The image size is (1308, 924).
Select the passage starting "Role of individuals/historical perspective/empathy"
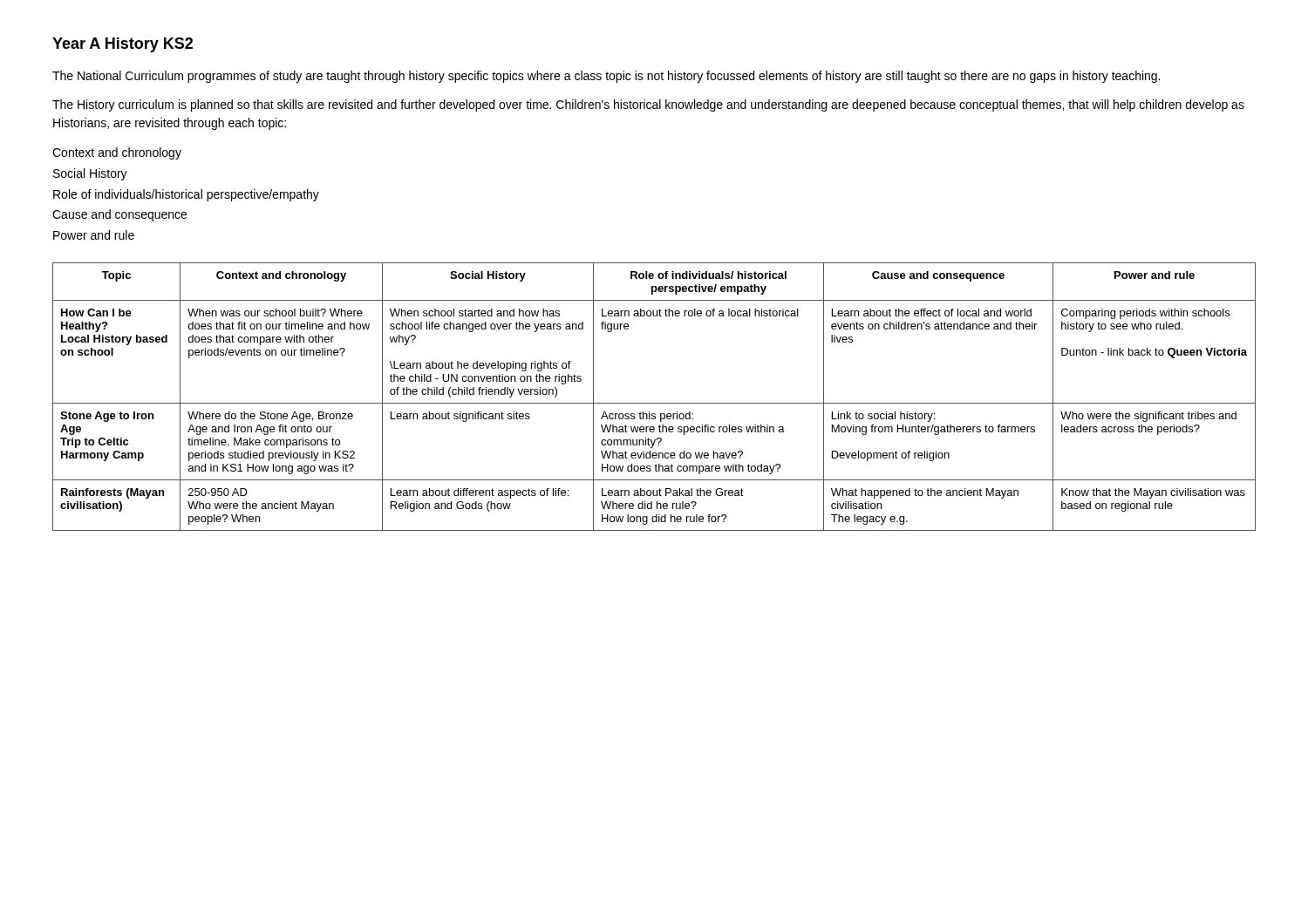[186, 194]
